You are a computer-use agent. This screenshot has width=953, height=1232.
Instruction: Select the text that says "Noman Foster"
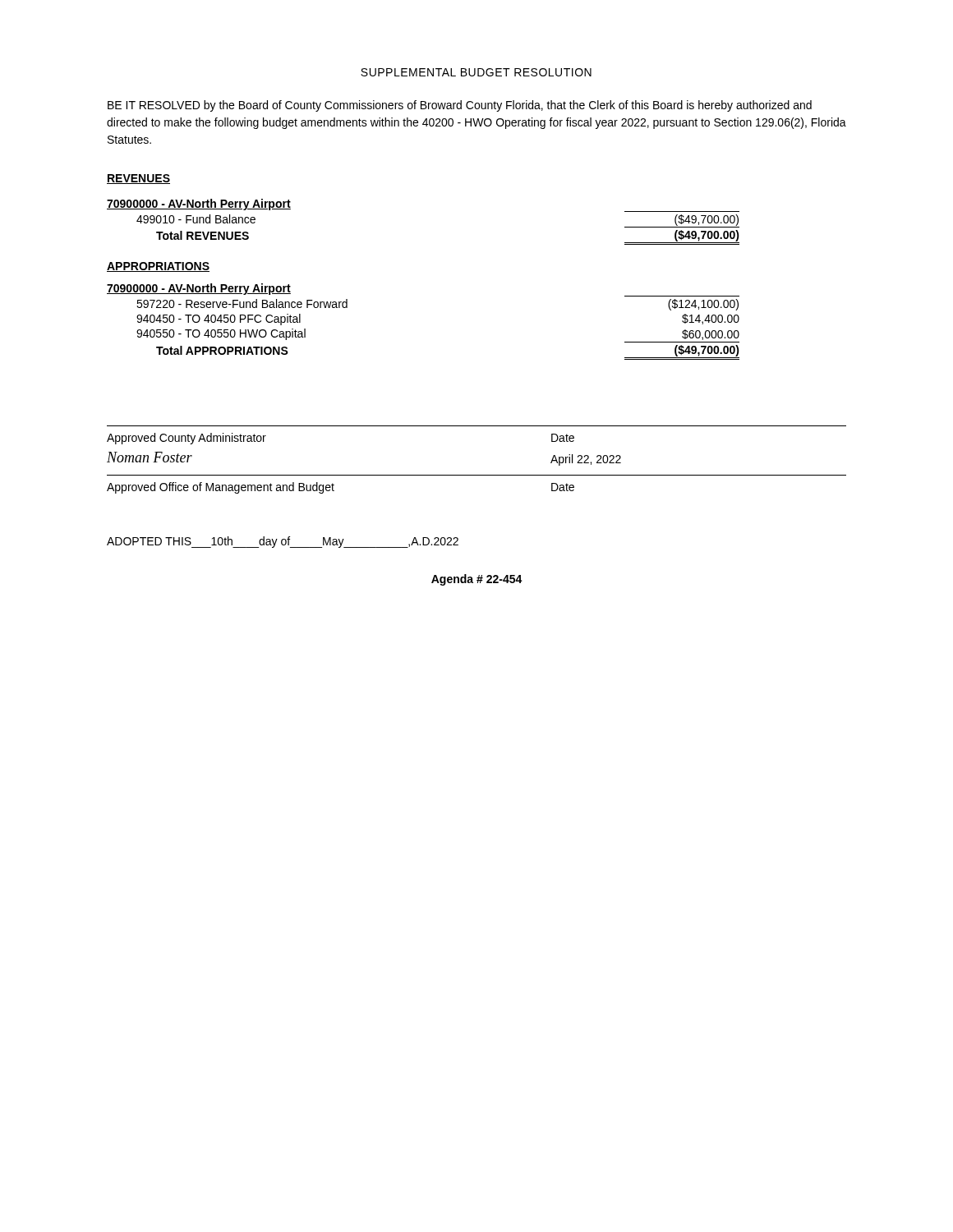point(149,457)
